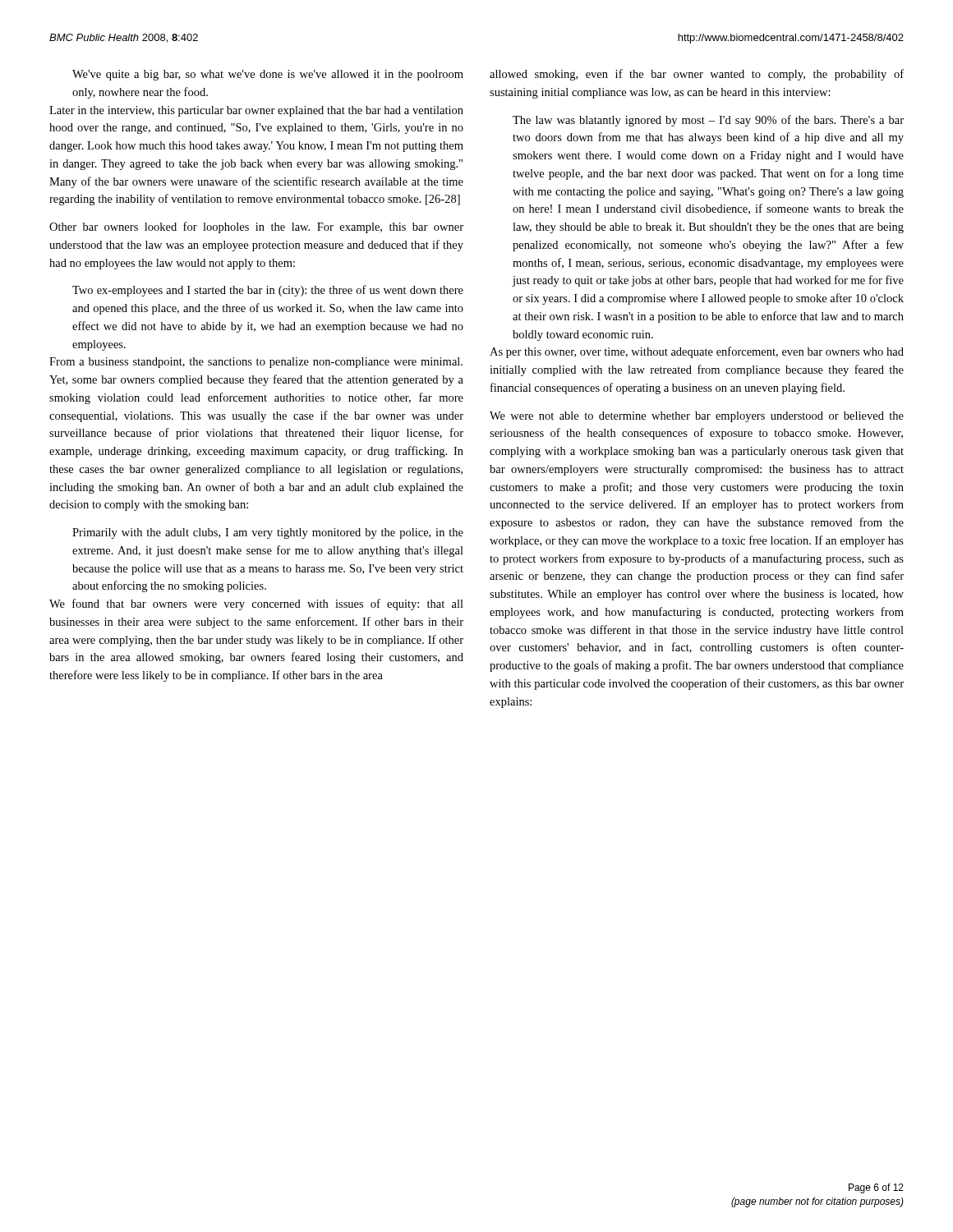Click on the text block containing "The law was blatantly"
The width and height of the screenshot is (953, 1232).
708,227
